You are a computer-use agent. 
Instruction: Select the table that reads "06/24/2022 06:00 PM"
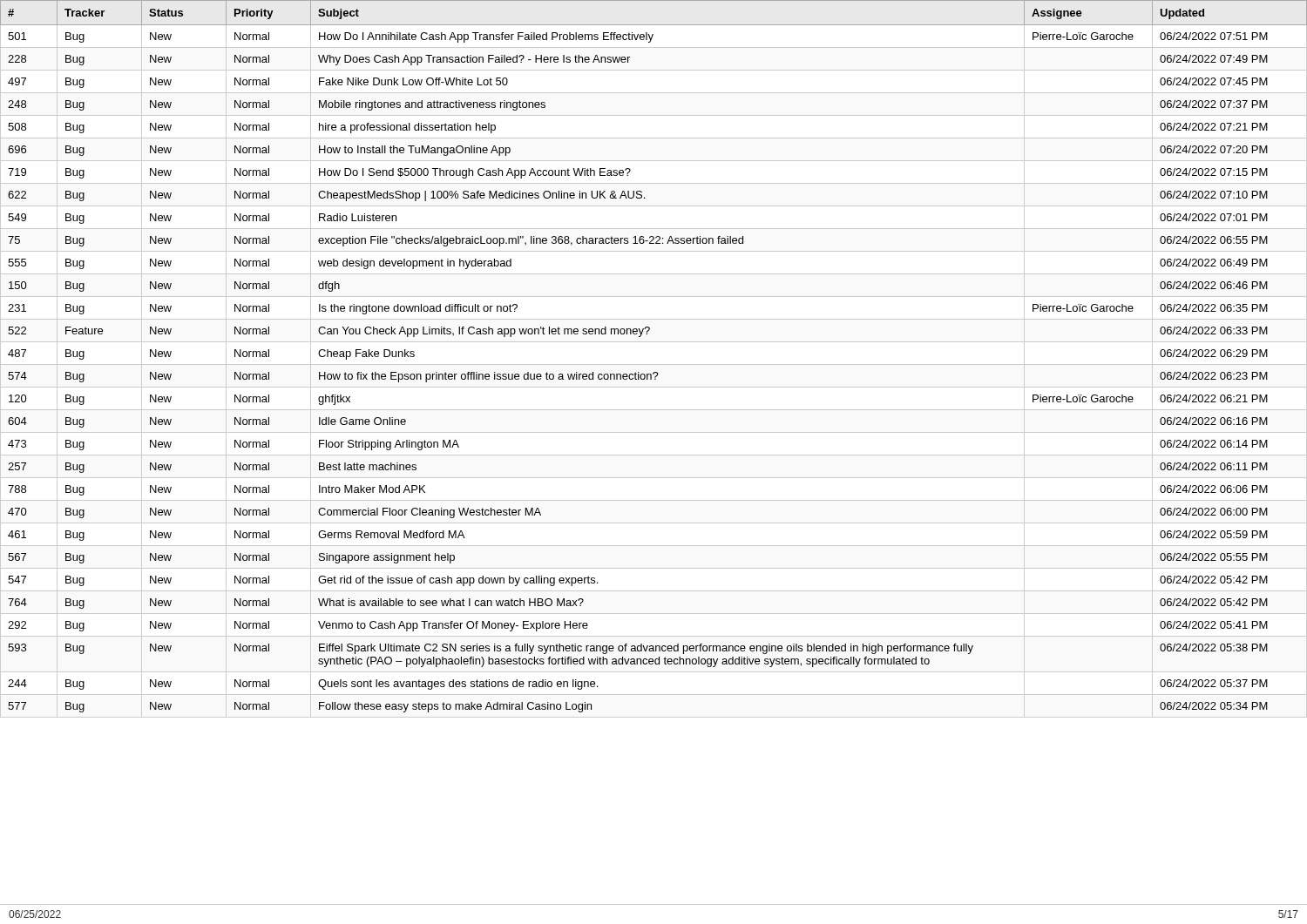(x=654, y=359)
